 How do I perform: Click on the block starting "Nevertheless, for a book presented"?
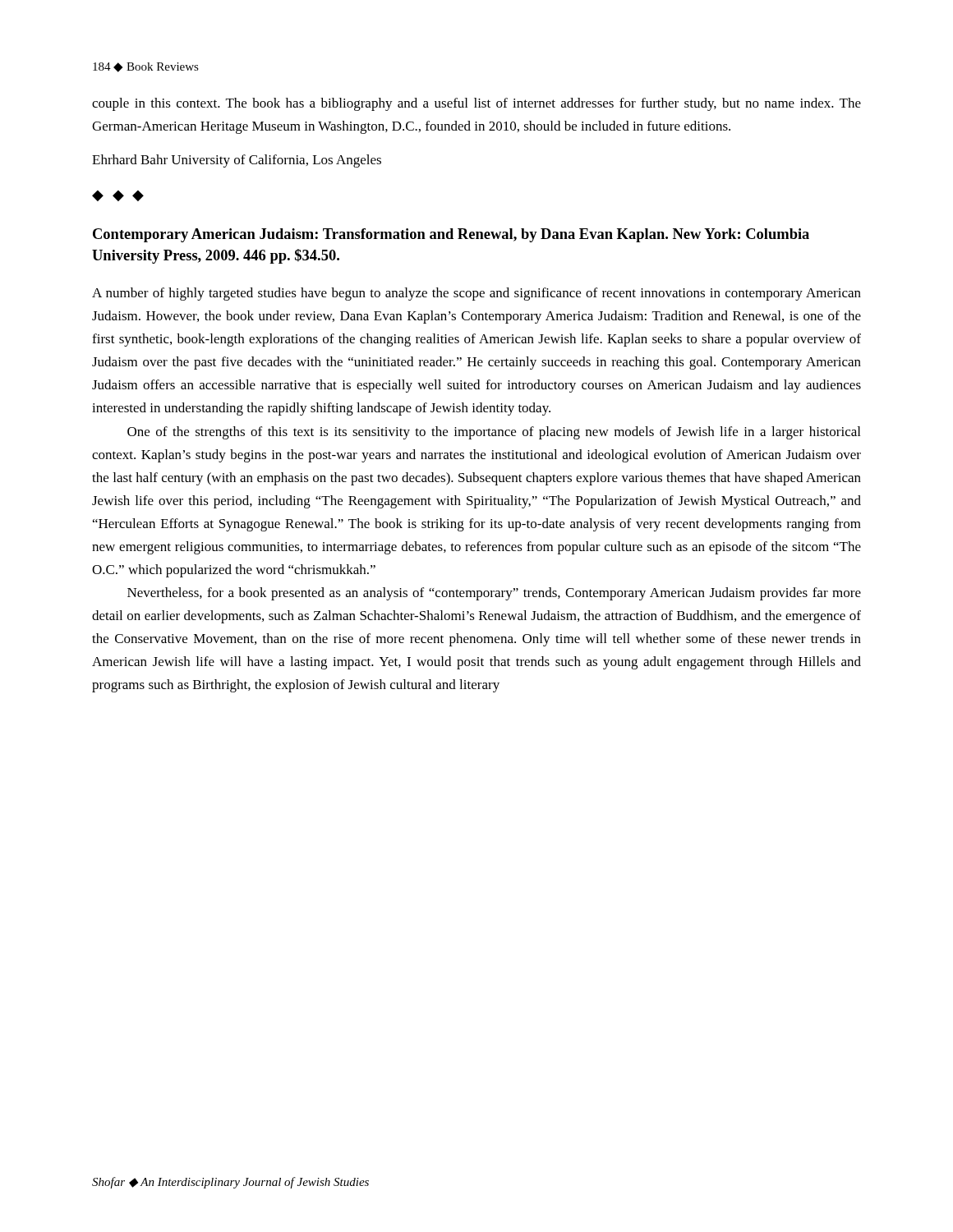476,639
